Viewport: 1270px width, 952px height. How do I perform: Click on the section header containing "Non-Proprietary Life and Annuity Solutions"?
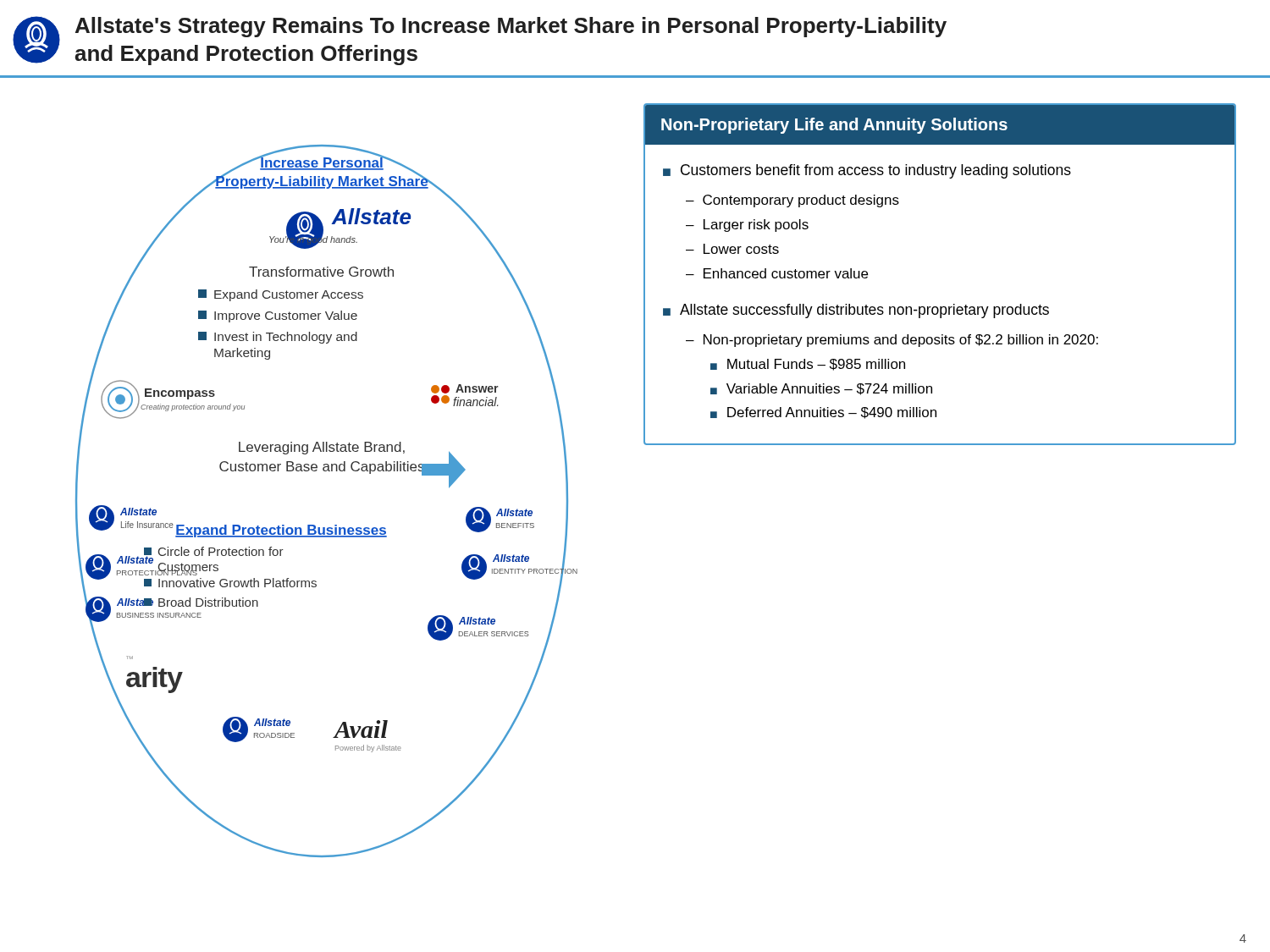(x=834, y=124)
